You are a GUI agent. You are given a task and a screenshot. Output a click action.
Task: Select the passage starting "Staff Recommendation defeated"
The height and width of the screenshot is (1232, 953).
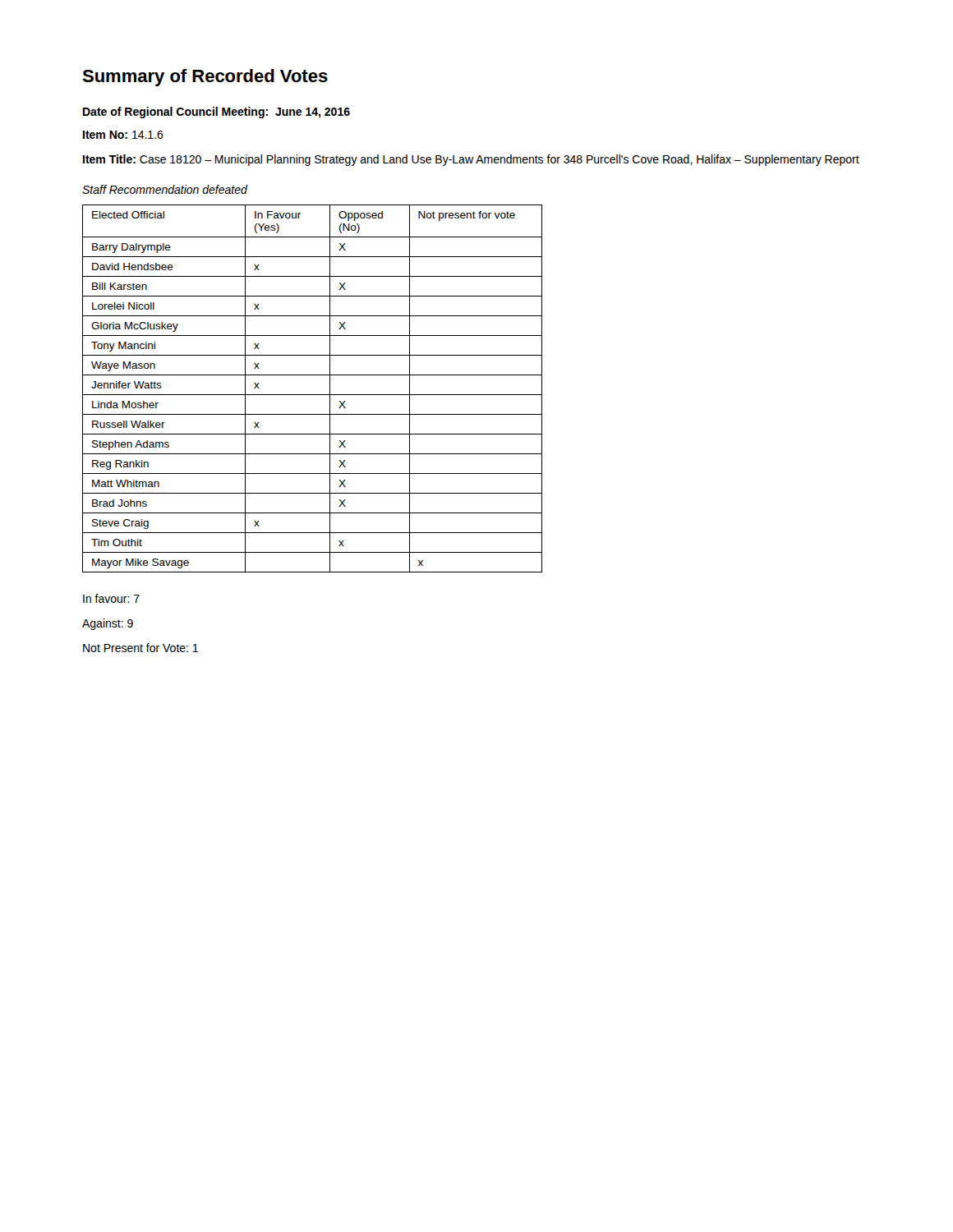tap(165, 190)
